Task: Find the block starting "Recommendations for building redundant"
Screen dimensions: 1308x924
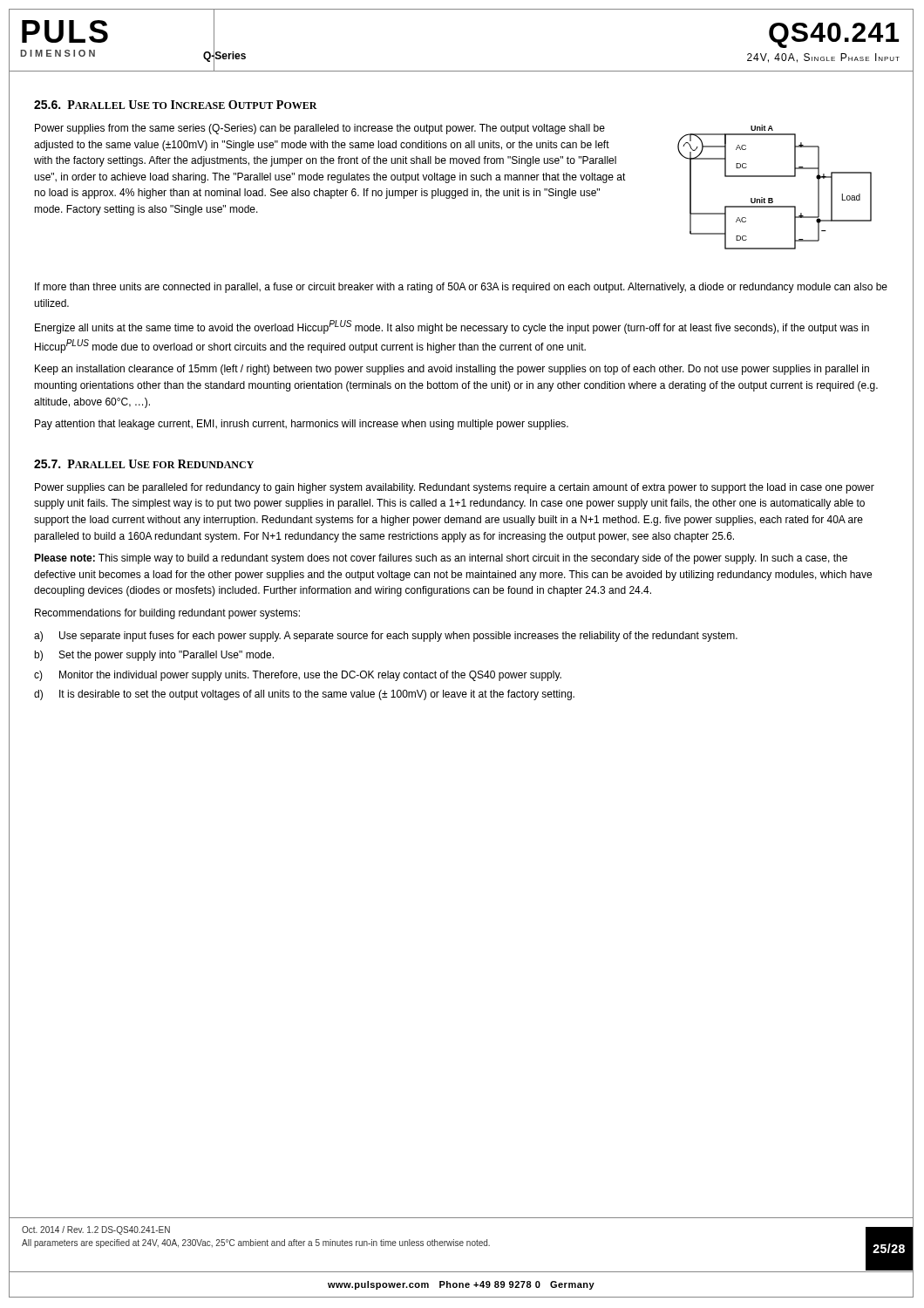Action: click(x=167, y=613)
